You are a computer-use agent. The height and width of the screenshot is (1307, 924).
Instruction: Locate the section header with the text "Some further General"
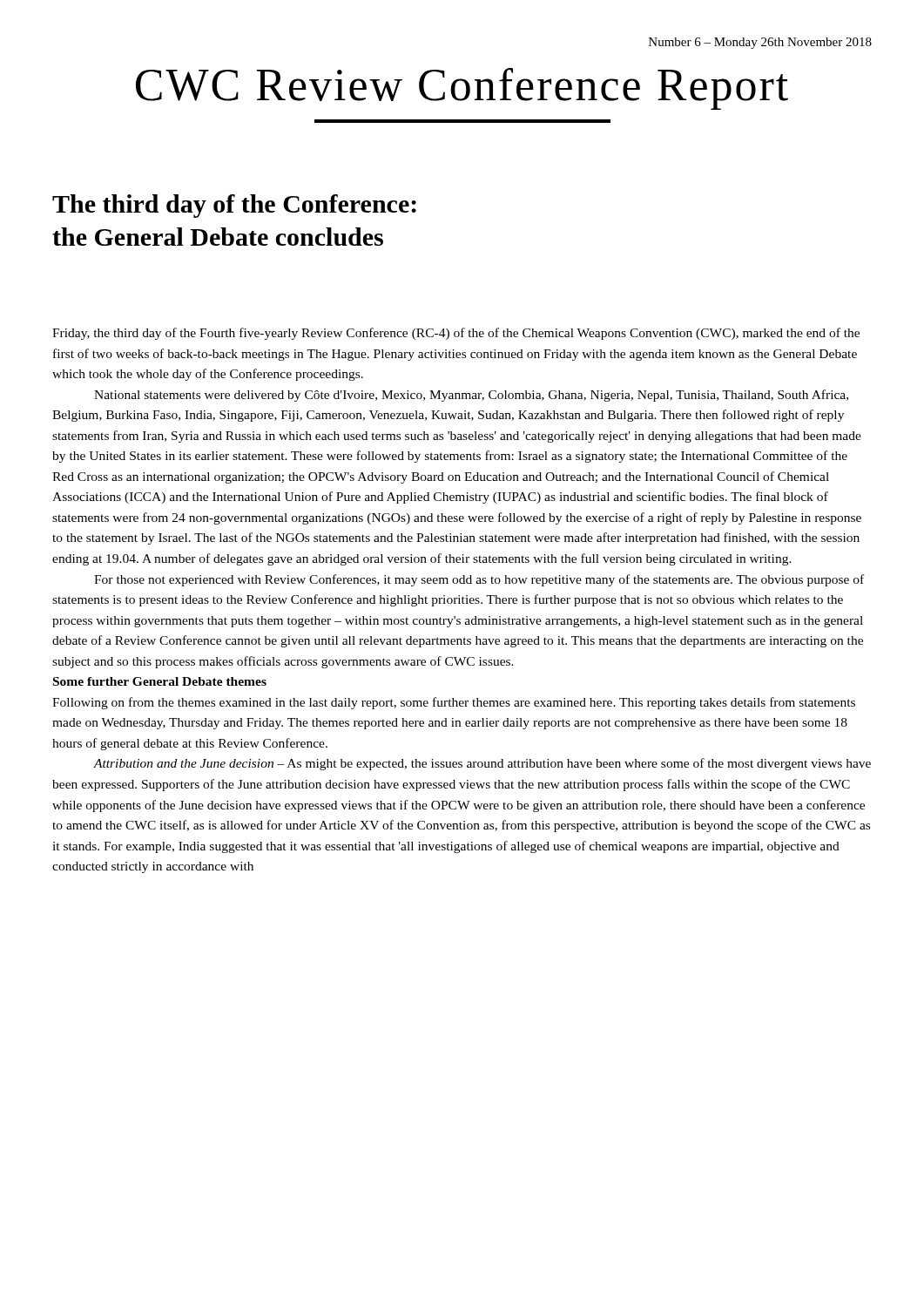[159, 681]
